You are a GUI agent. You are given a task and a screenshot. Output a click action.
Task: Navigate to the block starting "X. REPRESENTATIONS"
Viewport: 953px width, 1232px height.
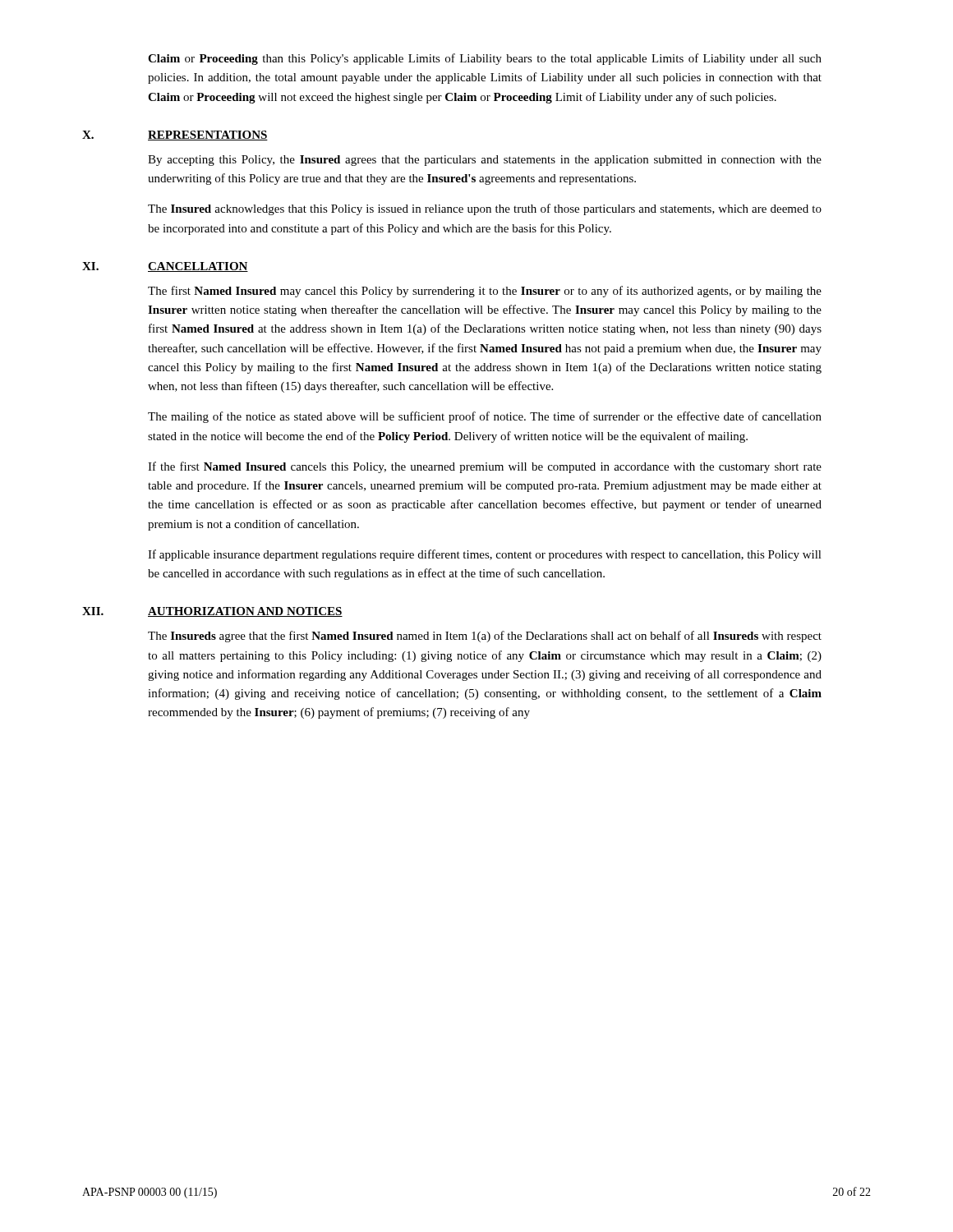[175, 135]
